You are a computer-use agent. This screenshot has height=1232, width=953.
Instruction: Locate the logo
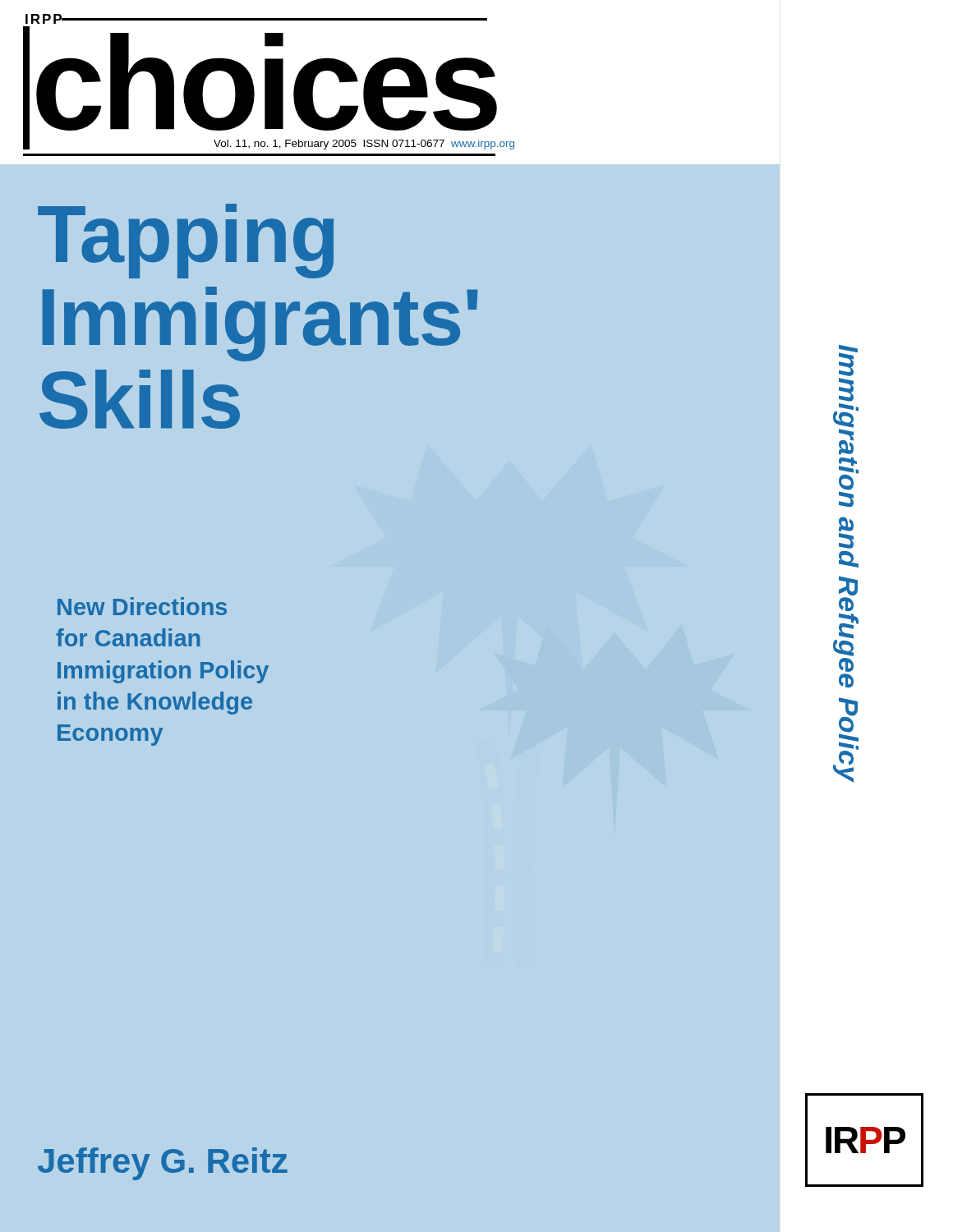[864, 1140]
